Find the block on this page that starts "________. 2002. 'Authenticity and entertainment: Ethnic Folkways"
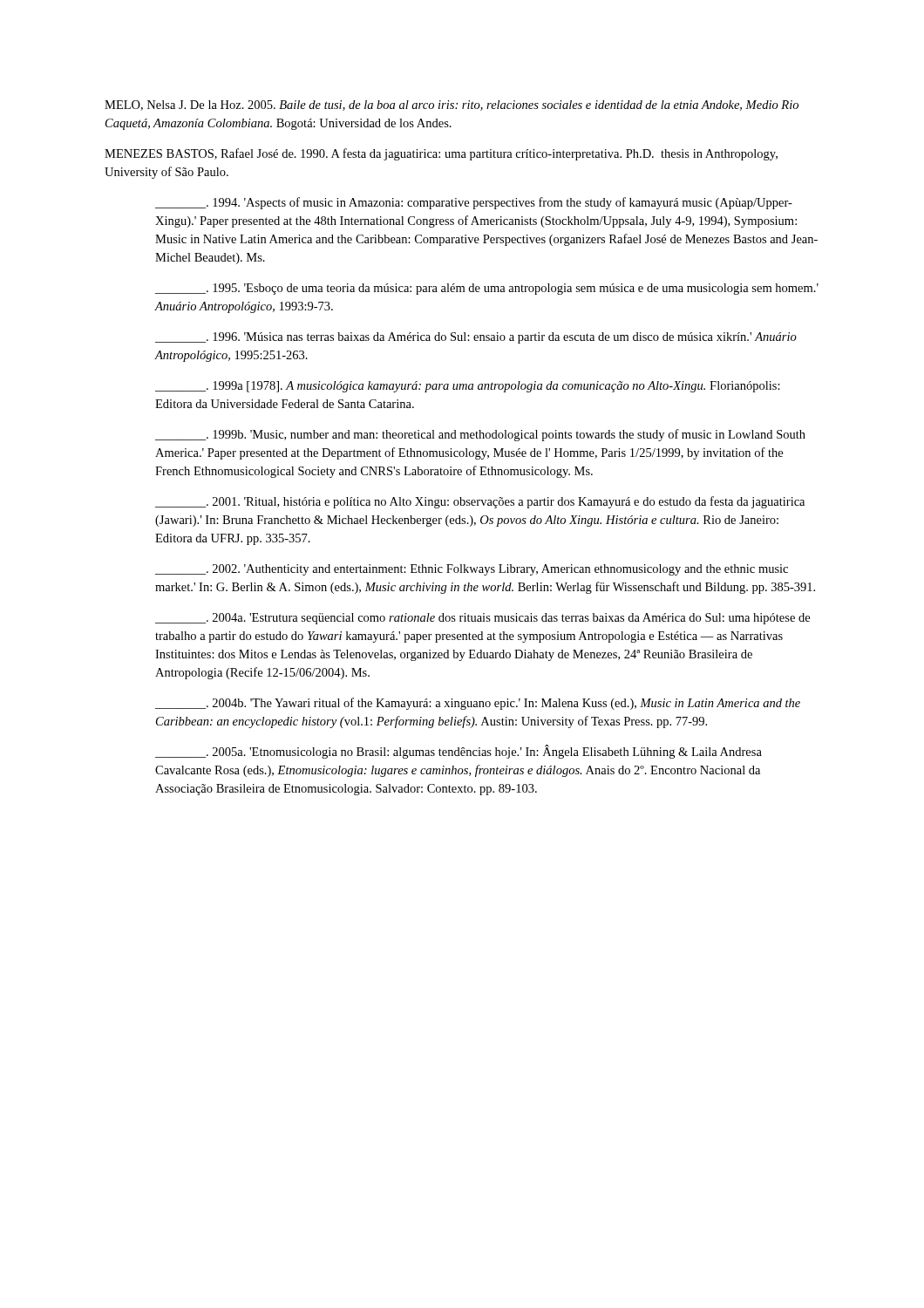Viewport: 924px width, 1308px height. point(487,578)
